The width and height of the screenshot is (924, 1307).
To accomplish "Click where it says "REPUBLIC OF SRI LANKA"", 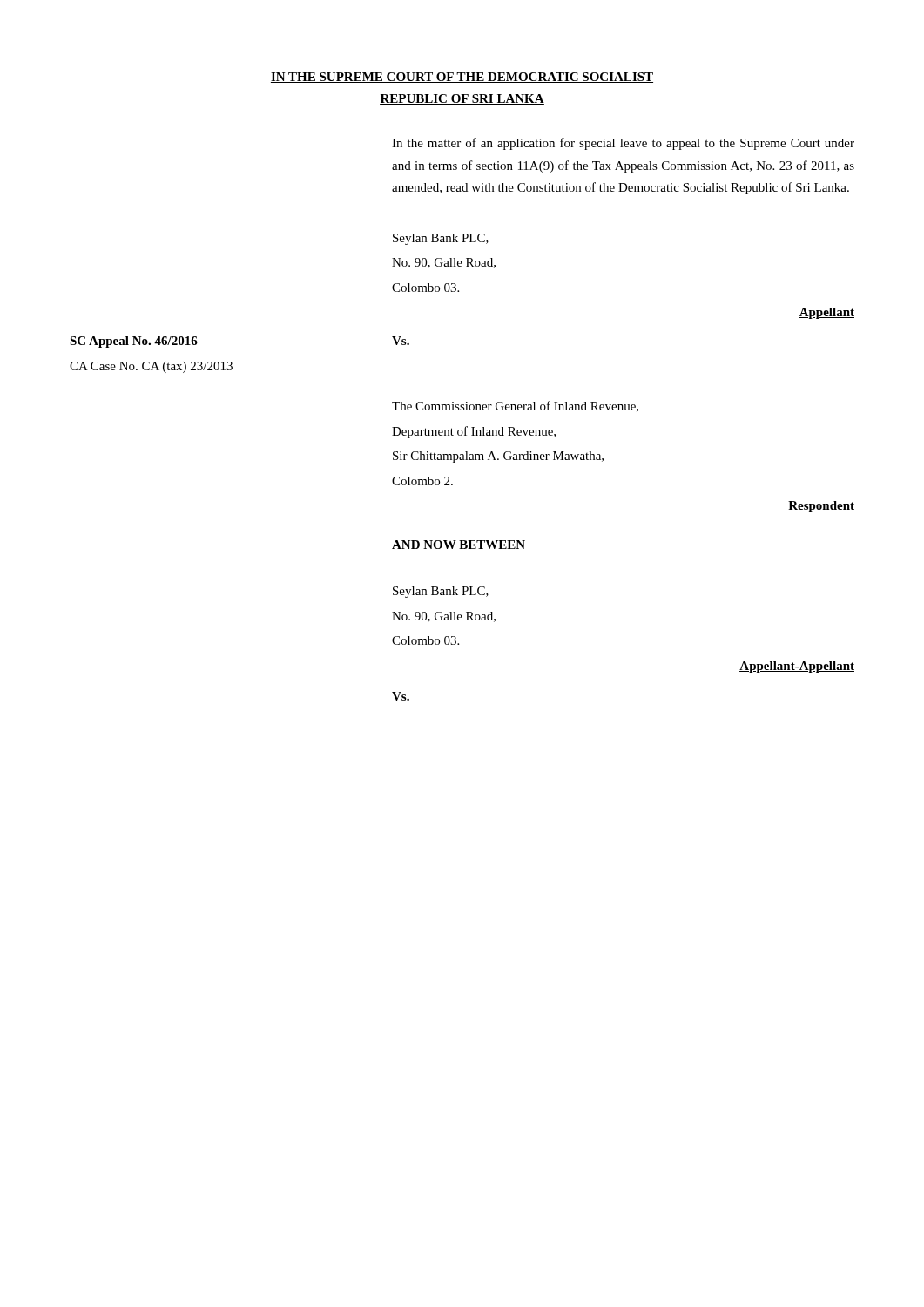I will tap(462, 98).
